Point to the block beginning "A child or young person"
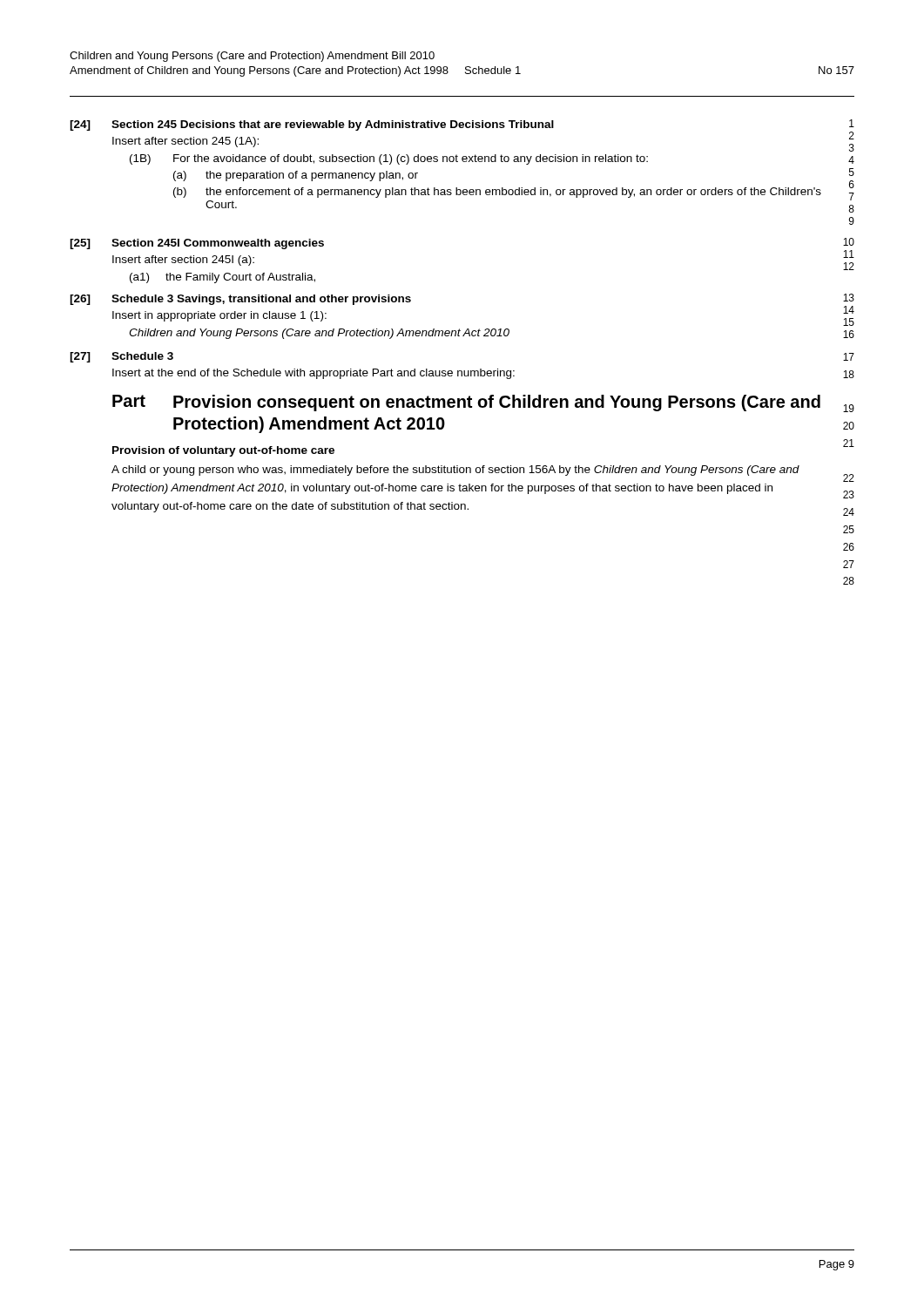The height and width of the screenshot is (1307, 924). tap(455, 487)
